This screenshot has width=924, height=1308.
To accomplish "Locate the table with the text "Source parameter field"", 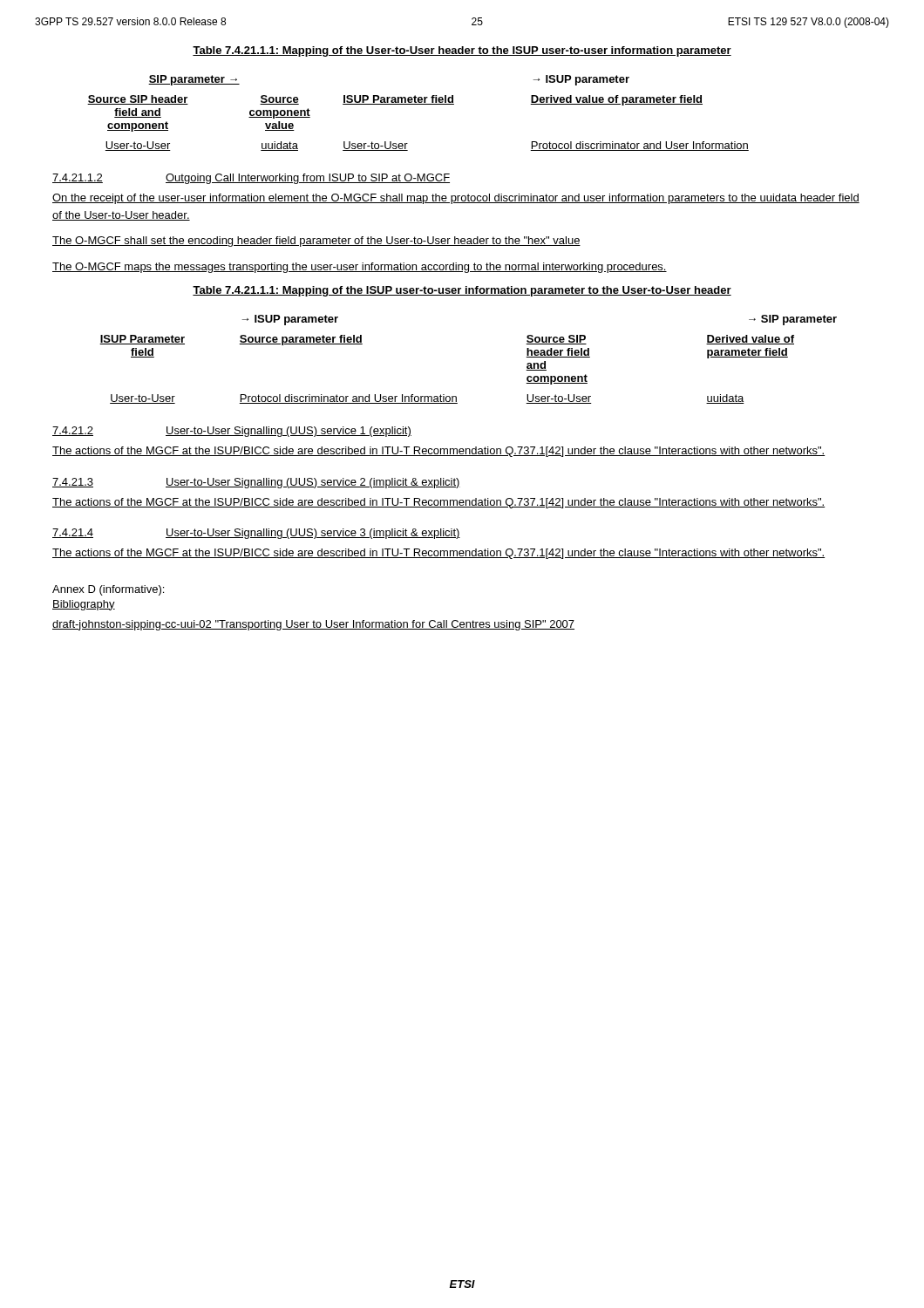I will pos(462,358).
